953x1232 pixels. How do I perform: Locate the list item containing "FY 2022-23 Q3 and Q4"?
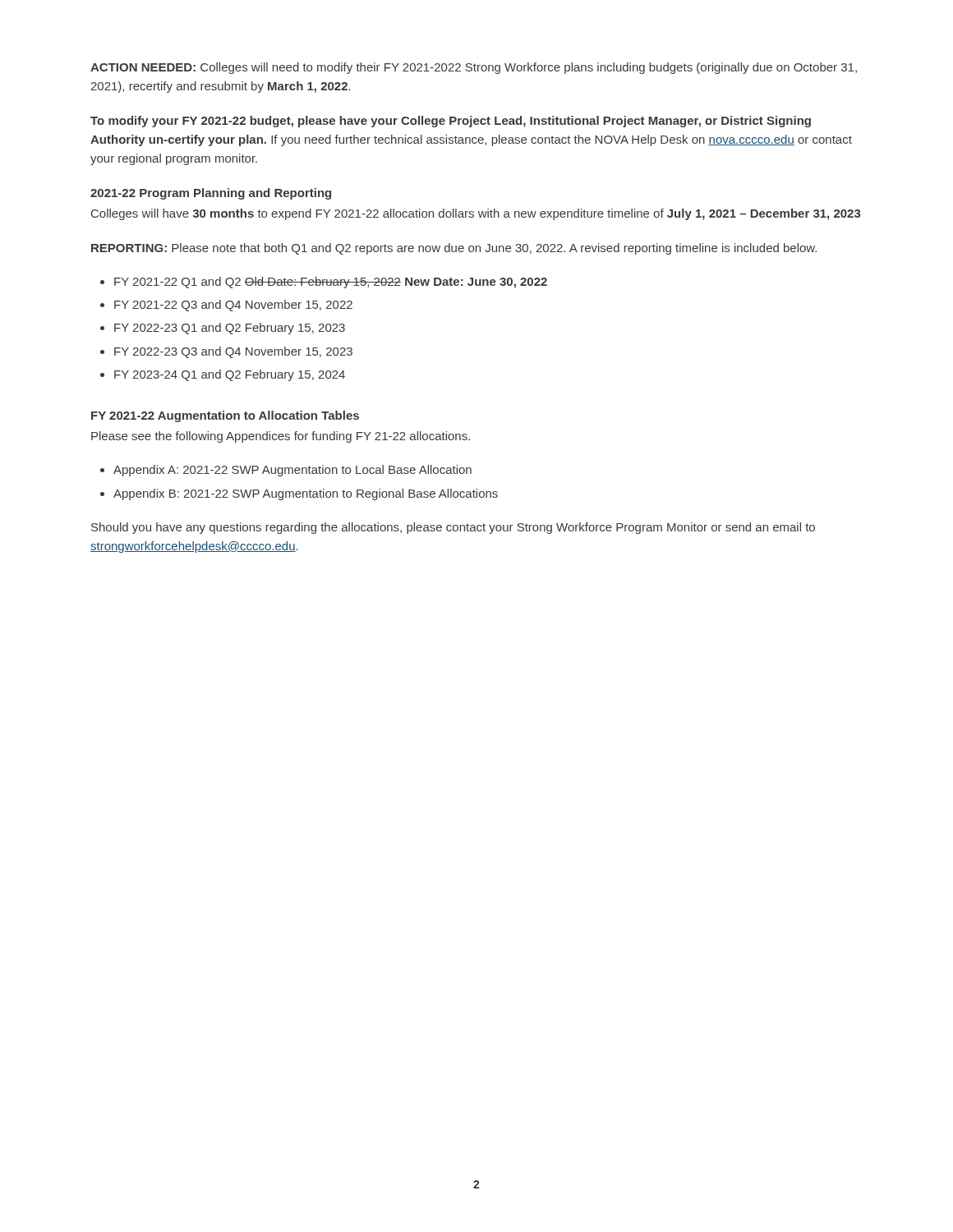[233, 351]
